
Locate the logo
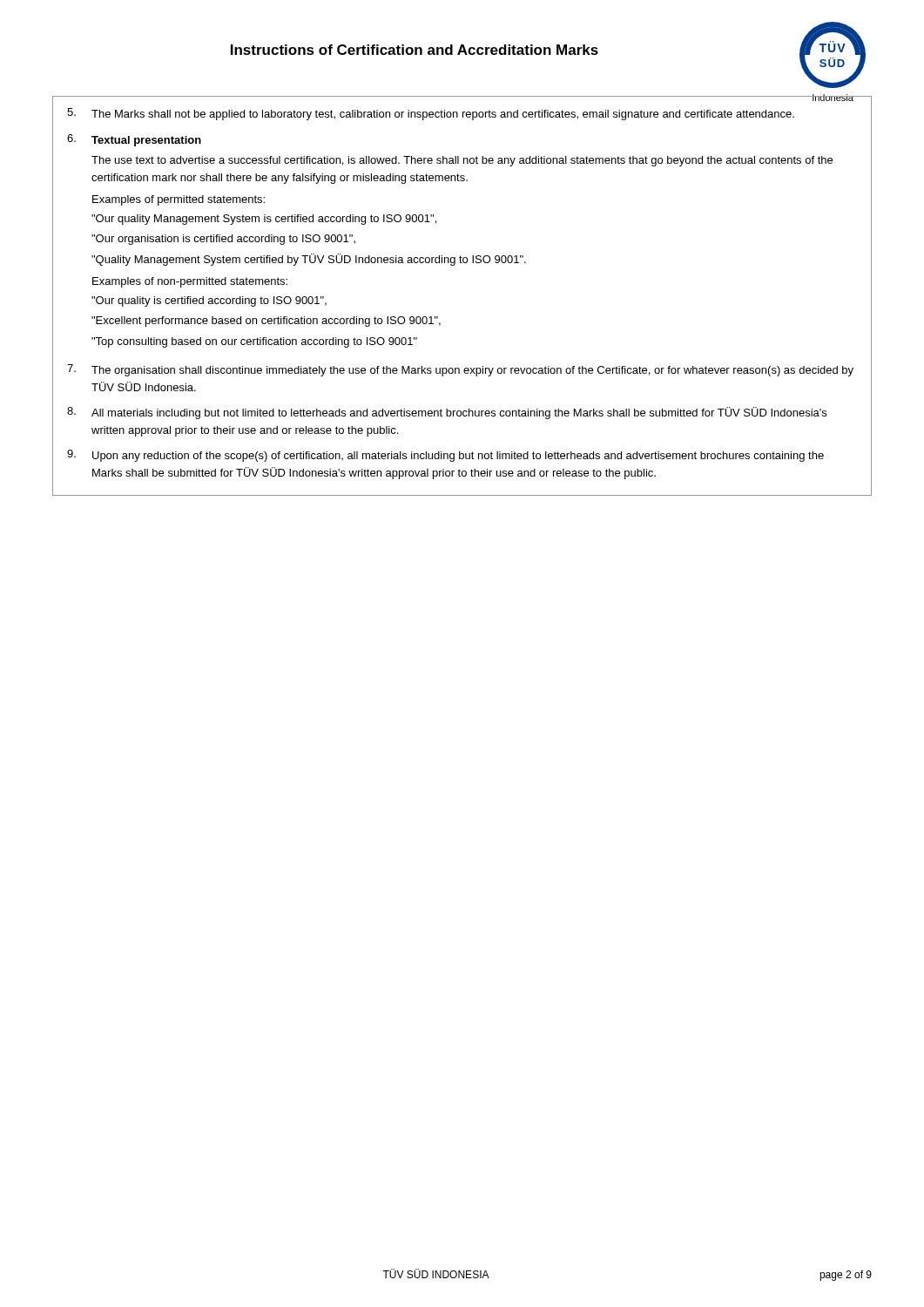(x=833, y=65)
